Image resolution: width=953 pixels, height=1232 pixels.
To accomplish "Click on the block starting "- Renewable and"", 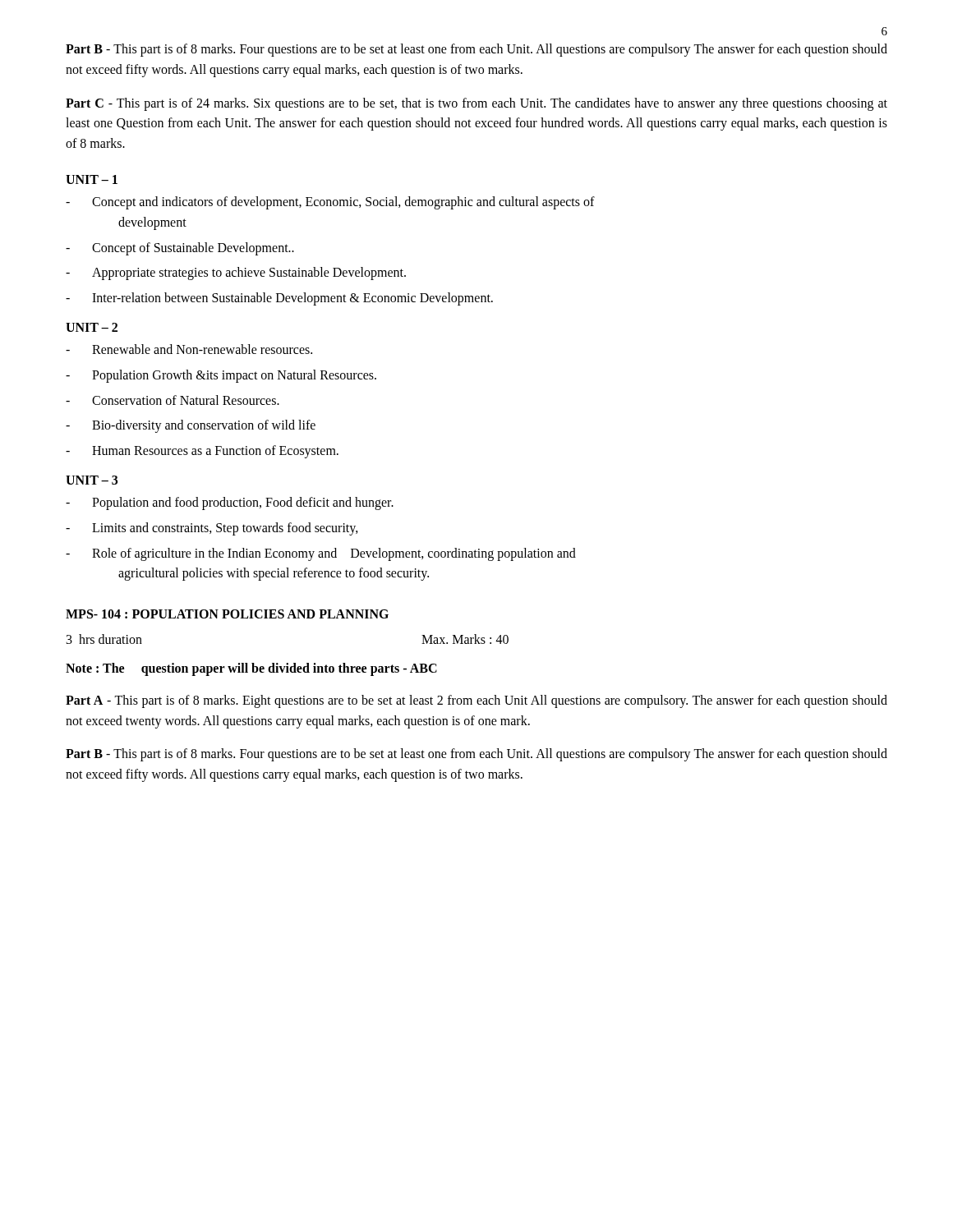I will pyautogui.click(x=189, y=349).
